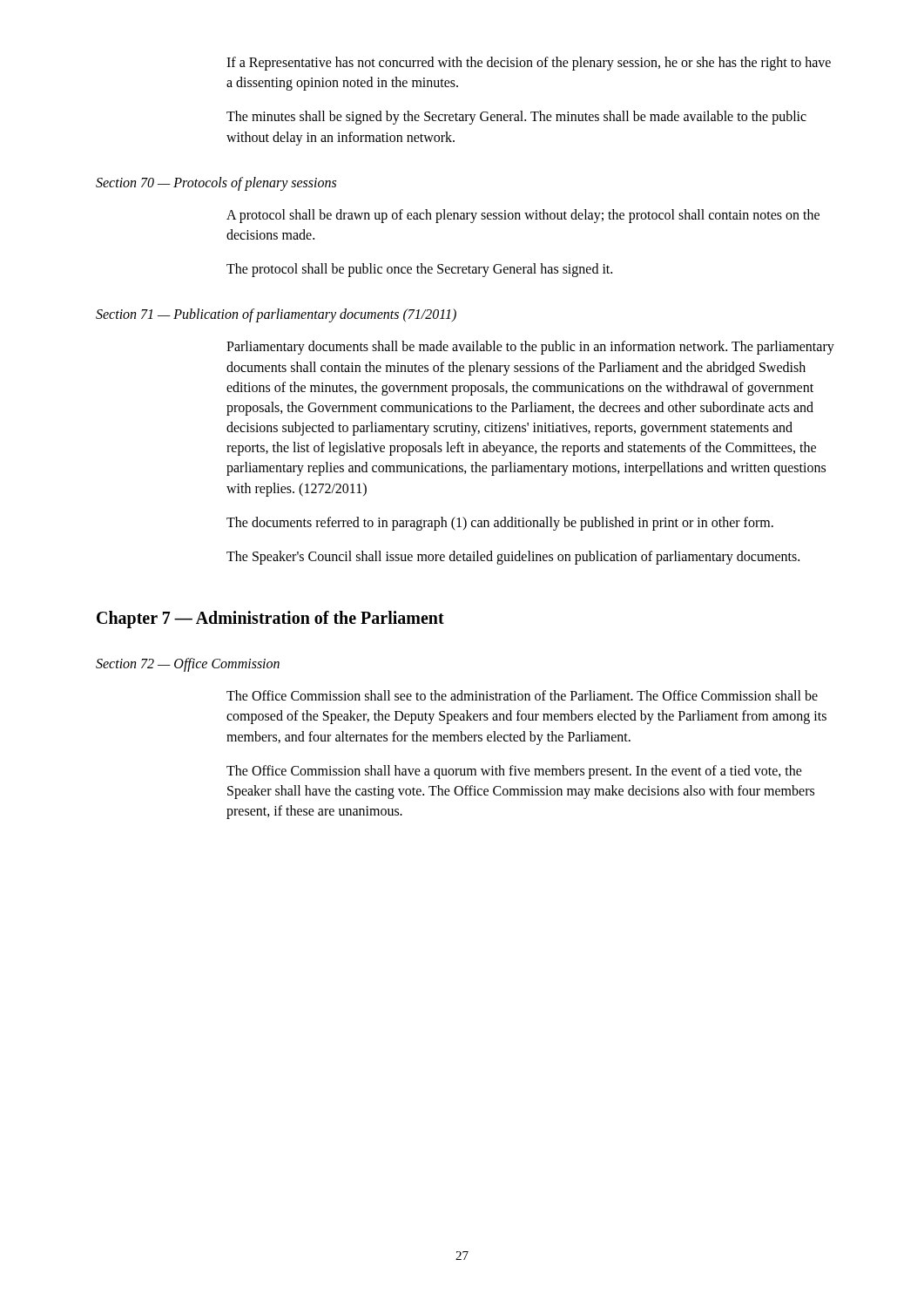The image size is (924, 1307).
Task: Locate the passage starting "Chapter 7 —"
Action: pos(270,618)
